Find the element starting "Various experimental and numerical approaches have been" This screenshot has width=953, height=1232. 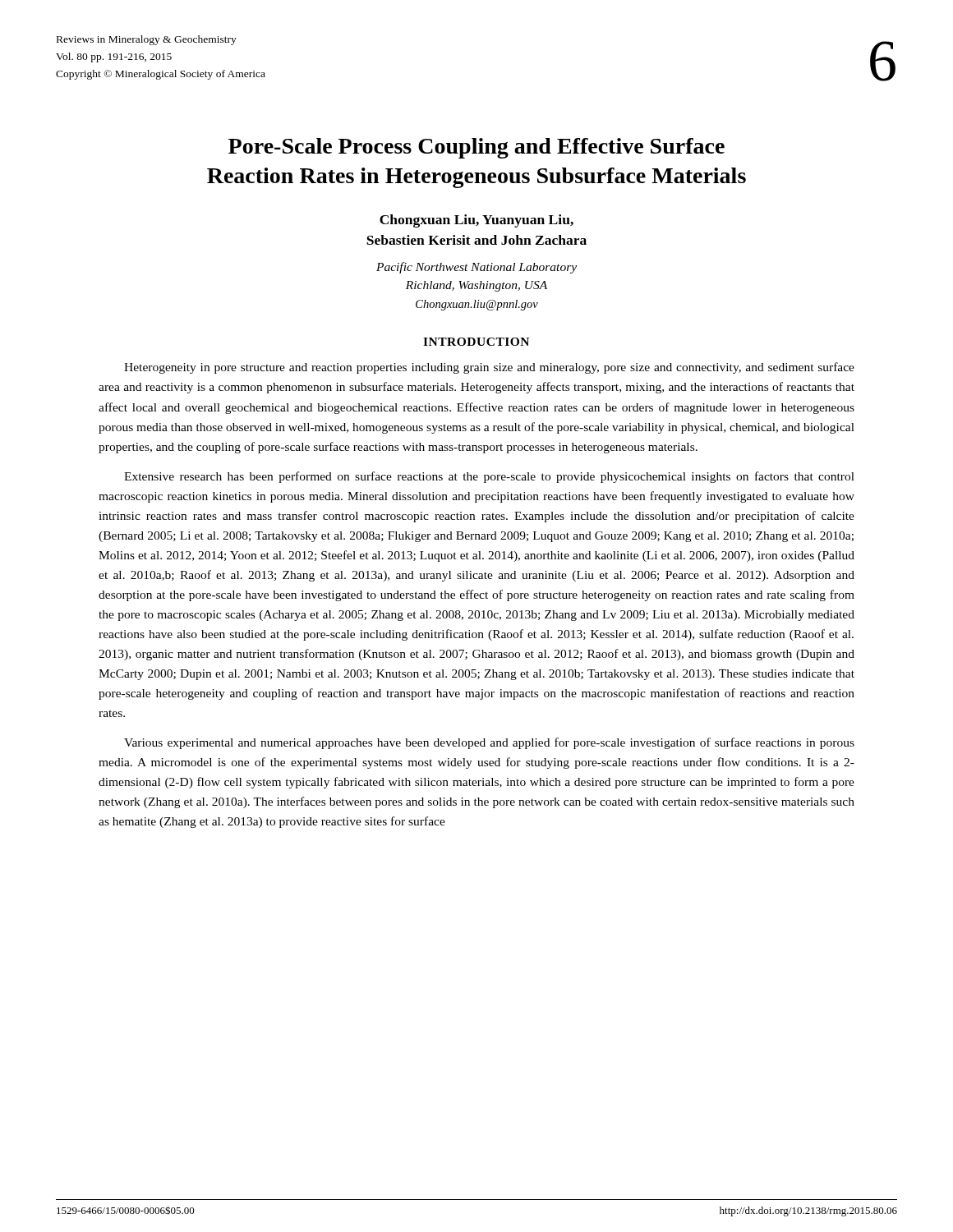476,781
